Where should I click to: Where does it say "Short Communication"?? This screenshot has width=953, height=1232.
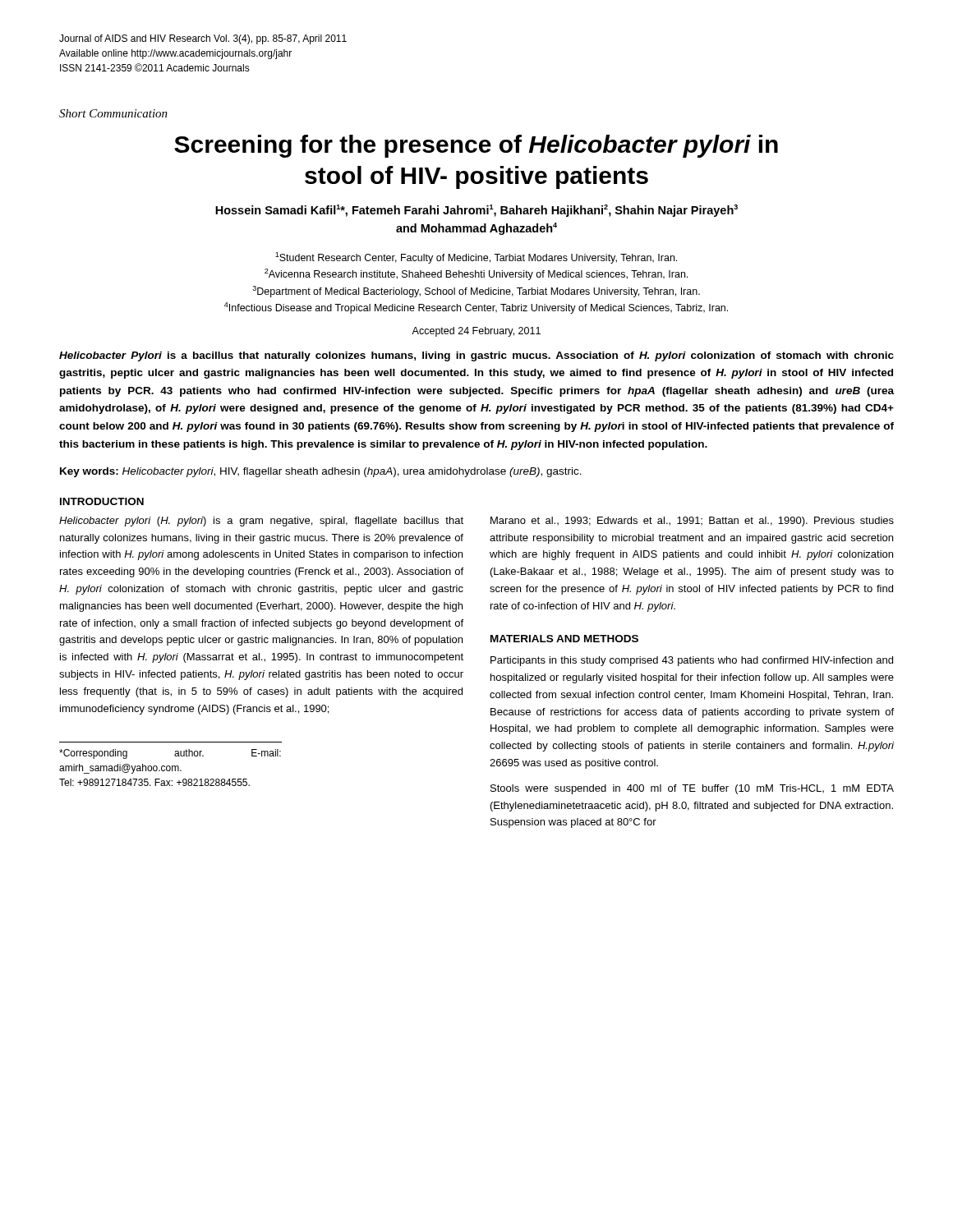pos(113,113)
